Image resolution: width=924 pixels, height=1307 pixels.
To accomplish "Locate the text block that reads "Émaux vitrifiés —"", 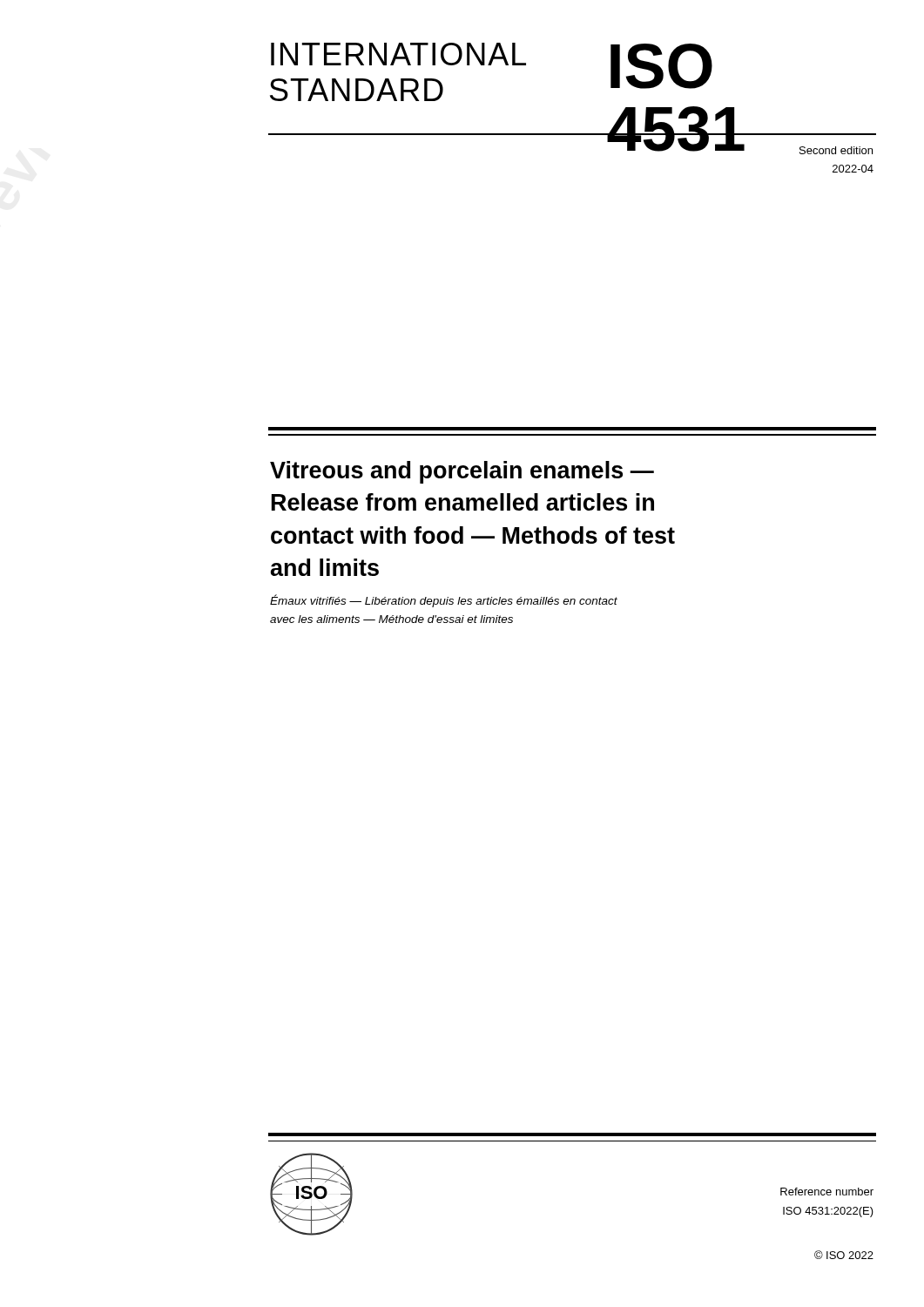I will 572,611.
